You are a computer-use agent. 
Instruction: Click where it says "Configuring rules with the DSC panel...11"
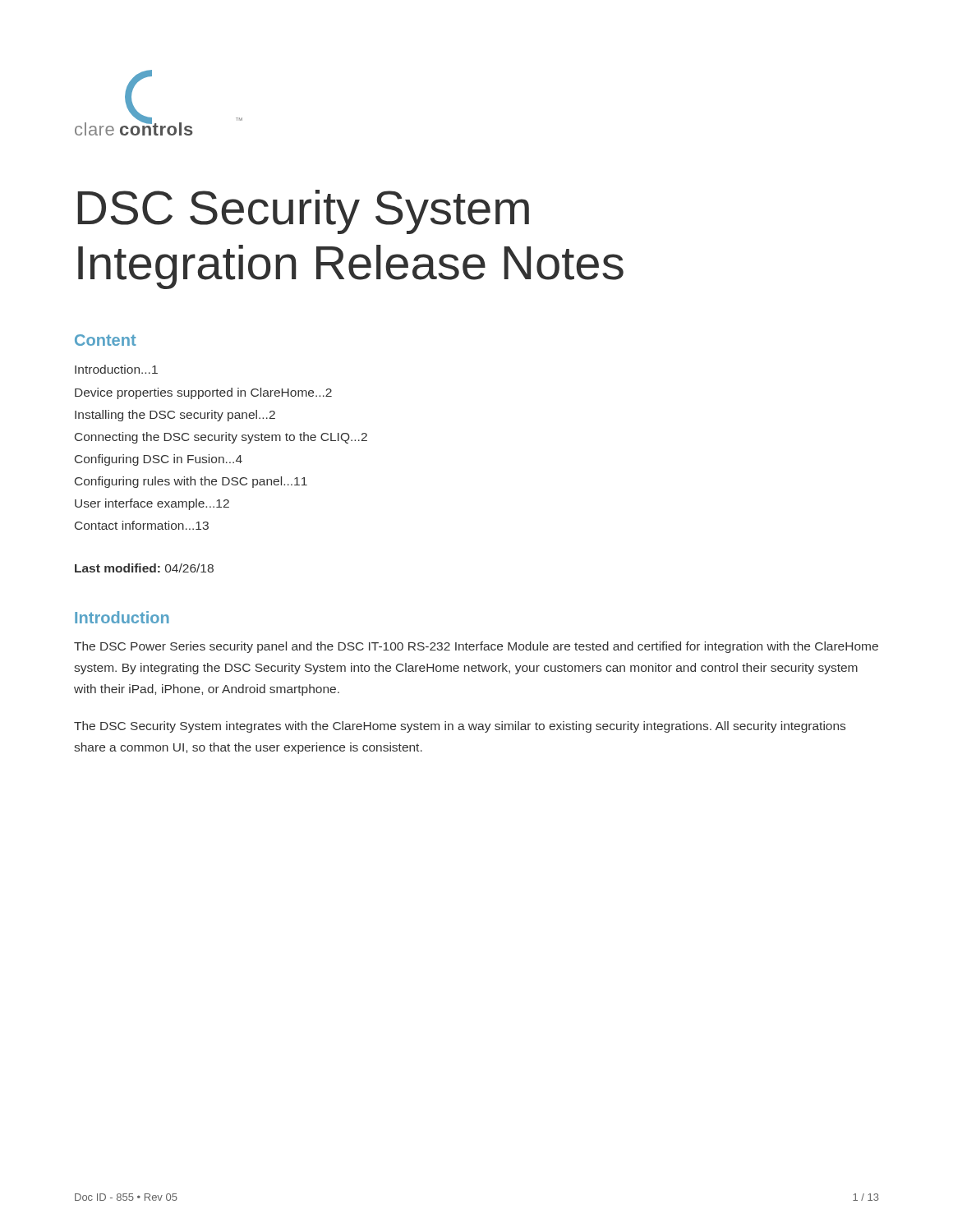[x=191, y=482]
